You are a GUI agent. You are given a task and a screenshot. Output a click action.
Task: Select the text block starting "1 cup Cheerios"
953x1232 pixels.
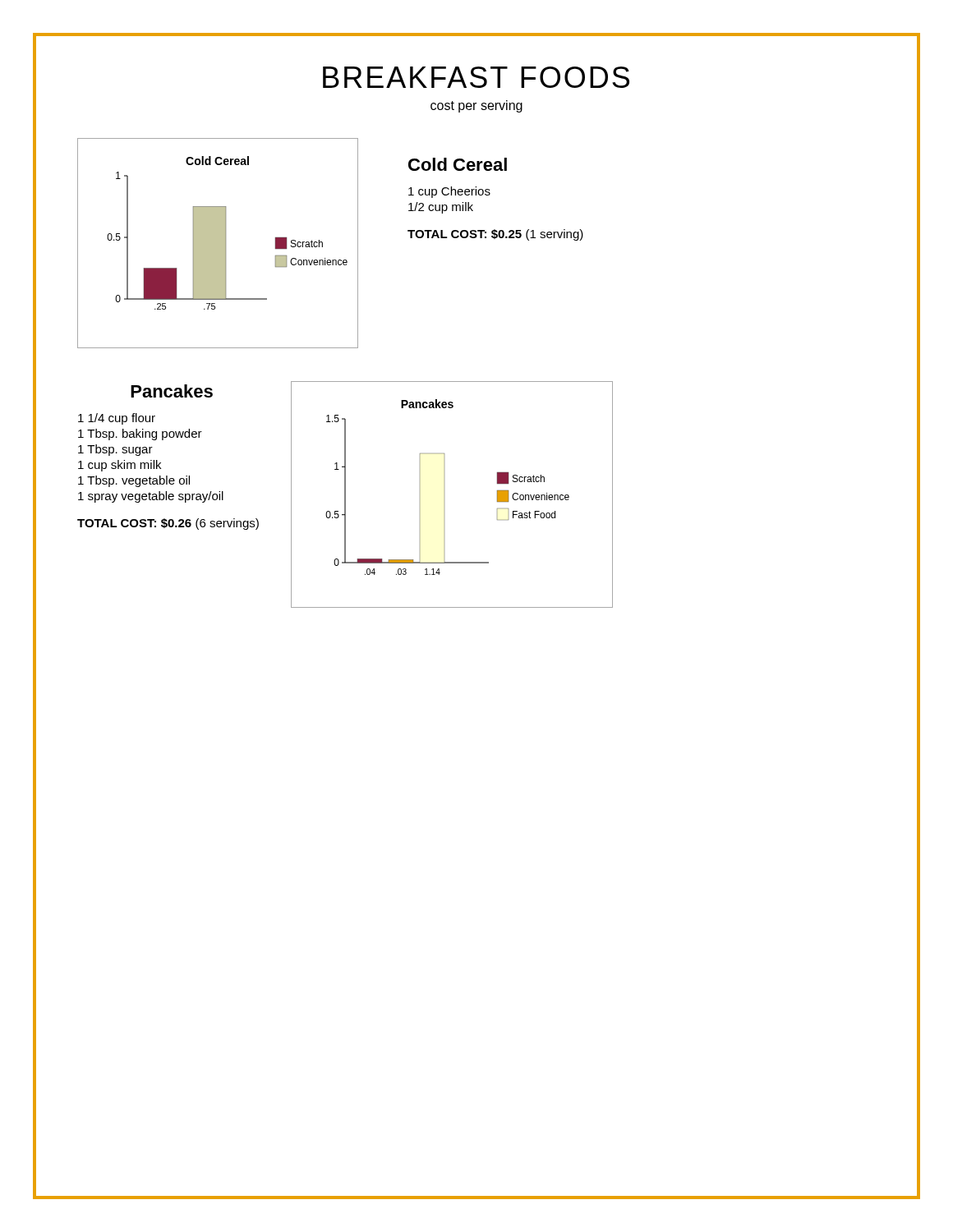pyautogui.click(x=449, y=191)
